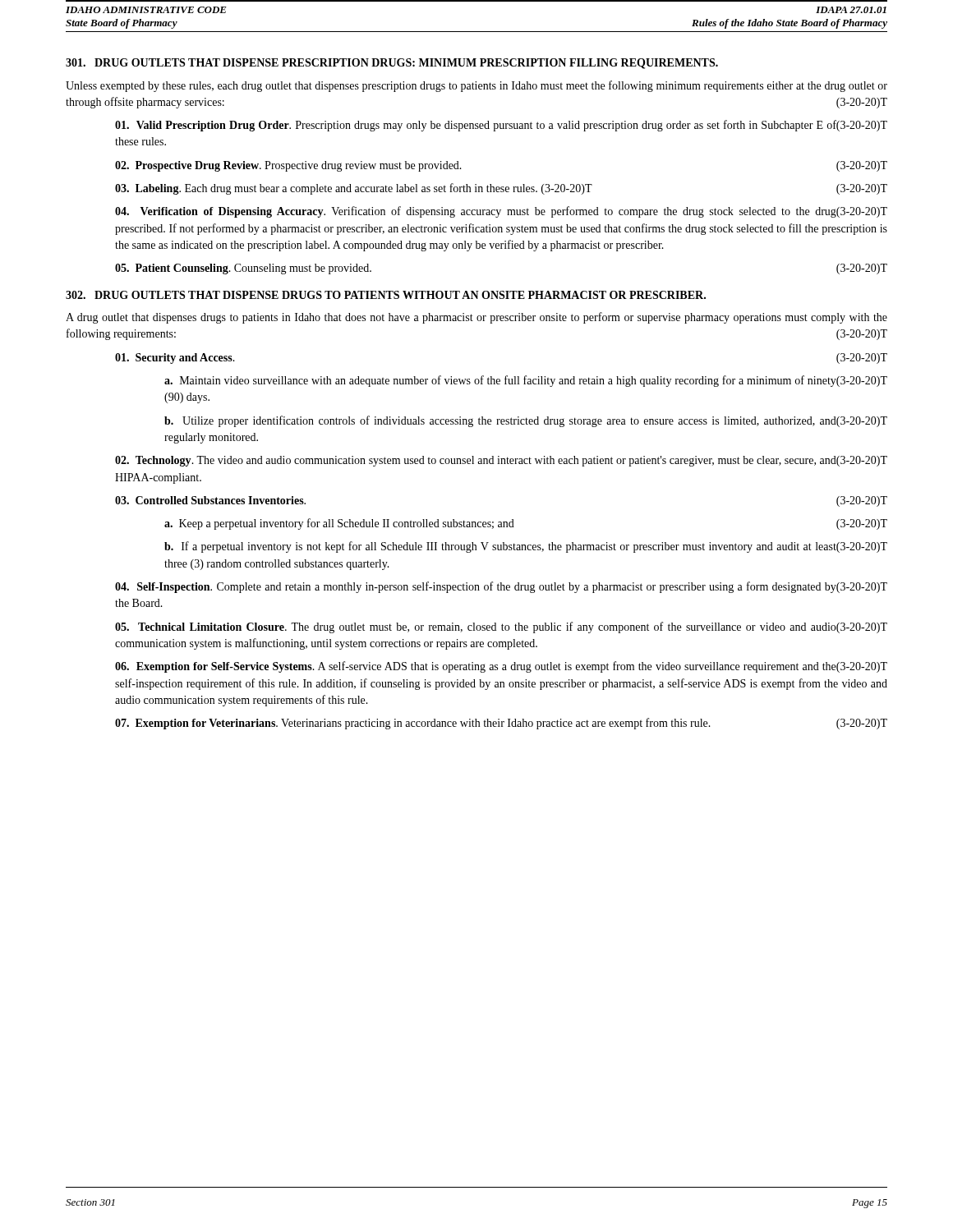Where is the passage that starts "(3-20-20)T a. Maintain"?

coord(526,388)
